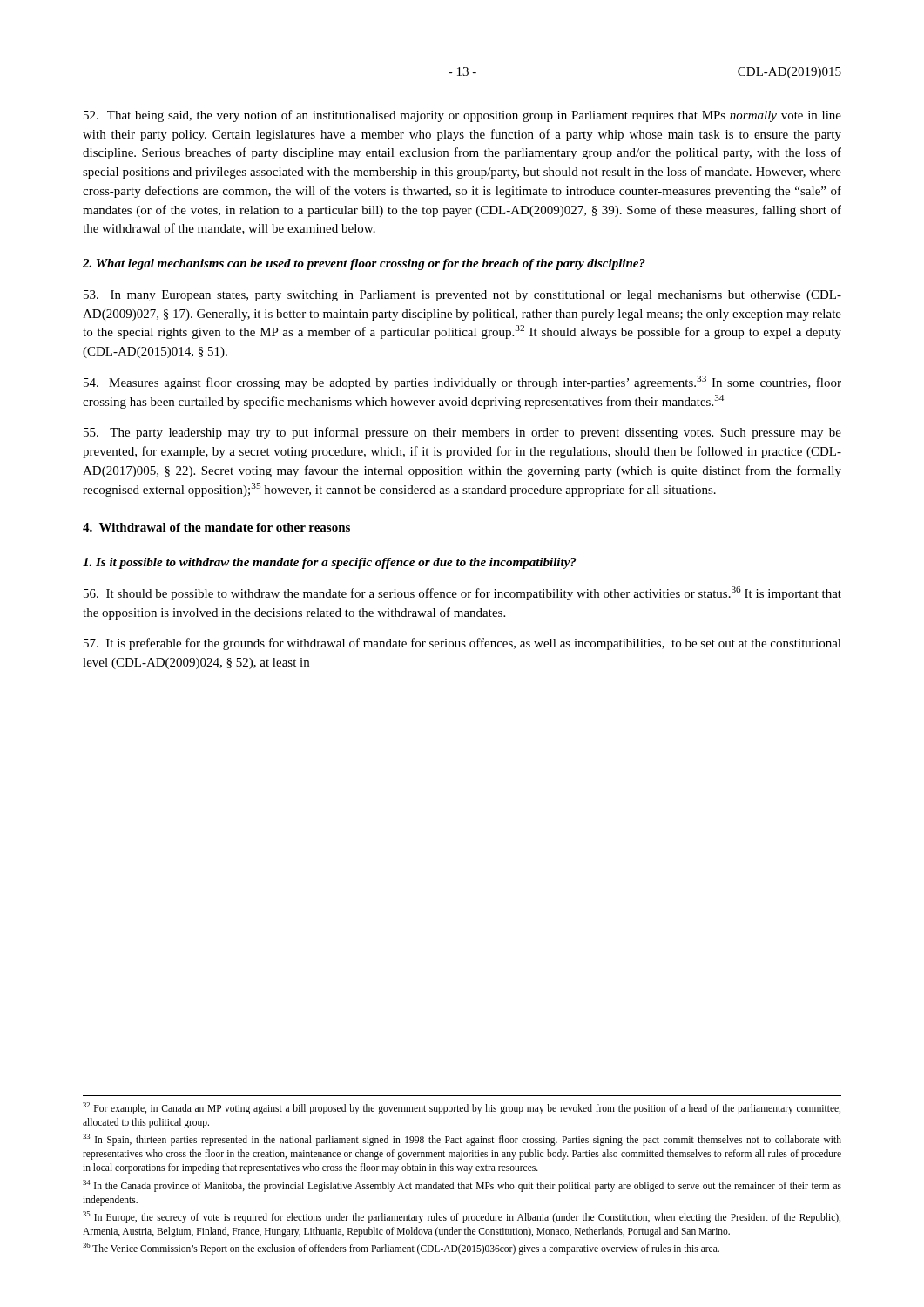Click on the element starting "32 For example,"
This screenshot has width=924, height=1307.
click(x=462, y=1115)
